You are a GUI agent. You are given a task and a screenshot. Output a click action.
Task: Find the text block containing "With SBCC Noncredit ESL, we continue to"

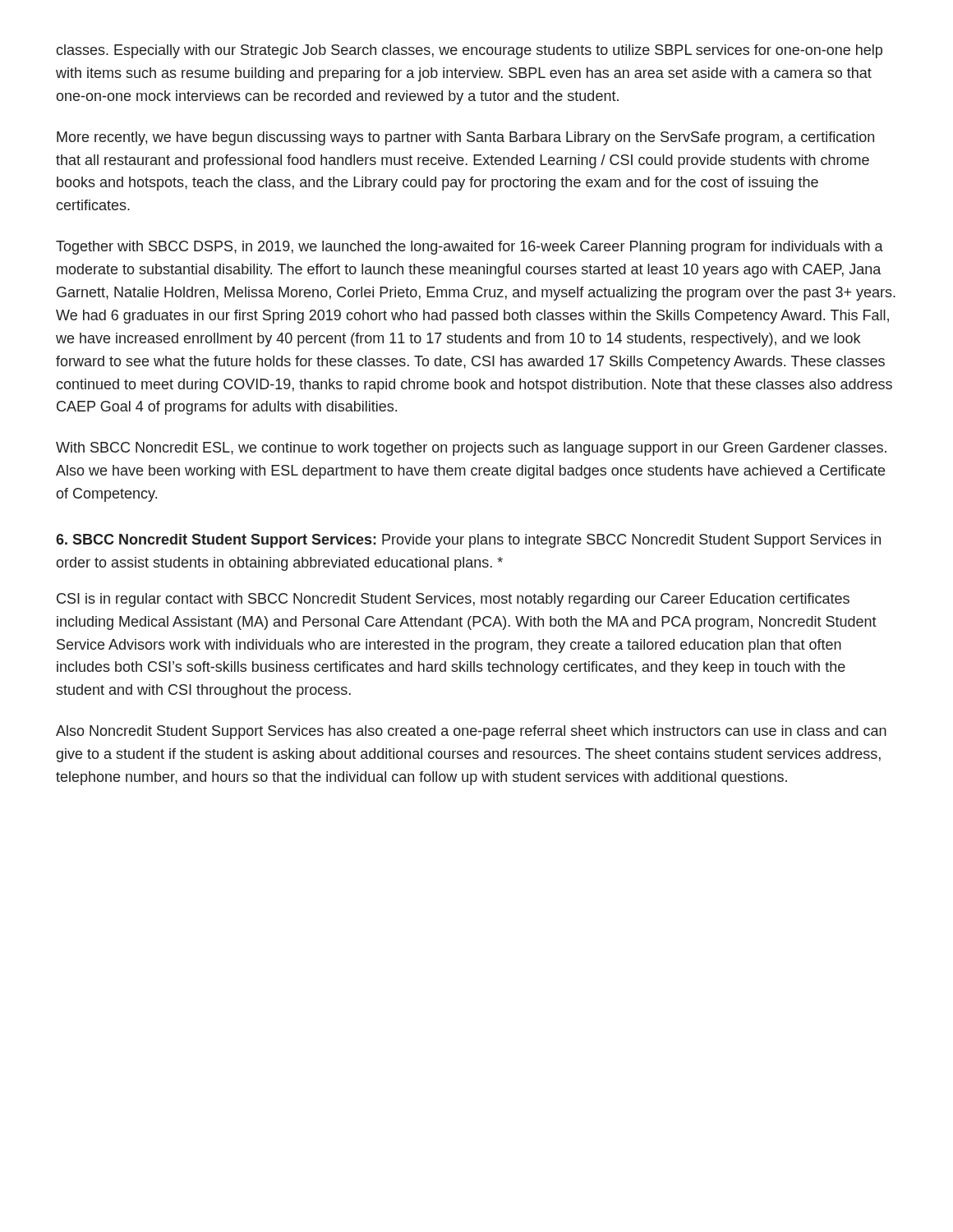click(x=472, y=471)
